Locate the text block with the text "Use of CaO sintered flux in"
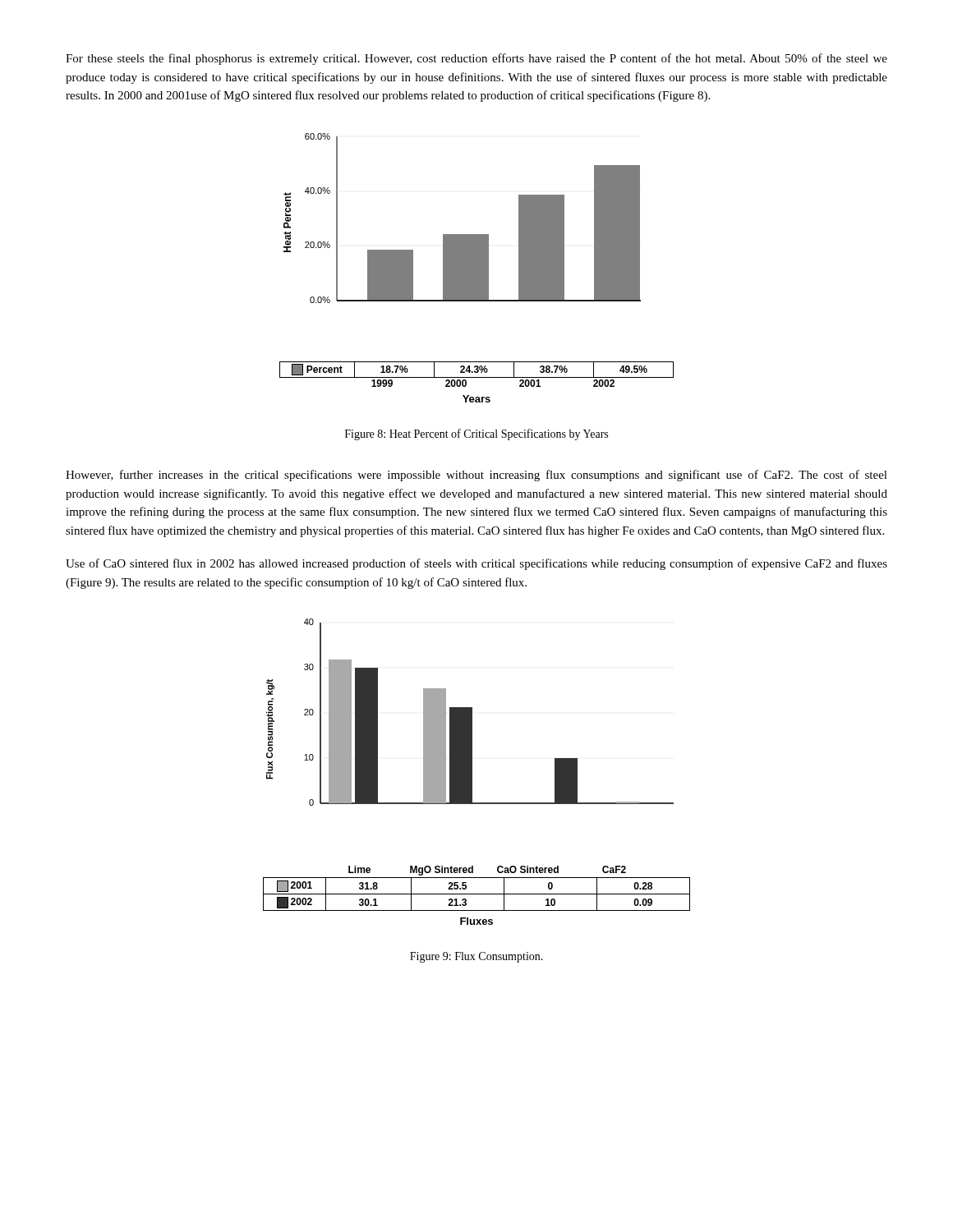 (x=476, y=573)
